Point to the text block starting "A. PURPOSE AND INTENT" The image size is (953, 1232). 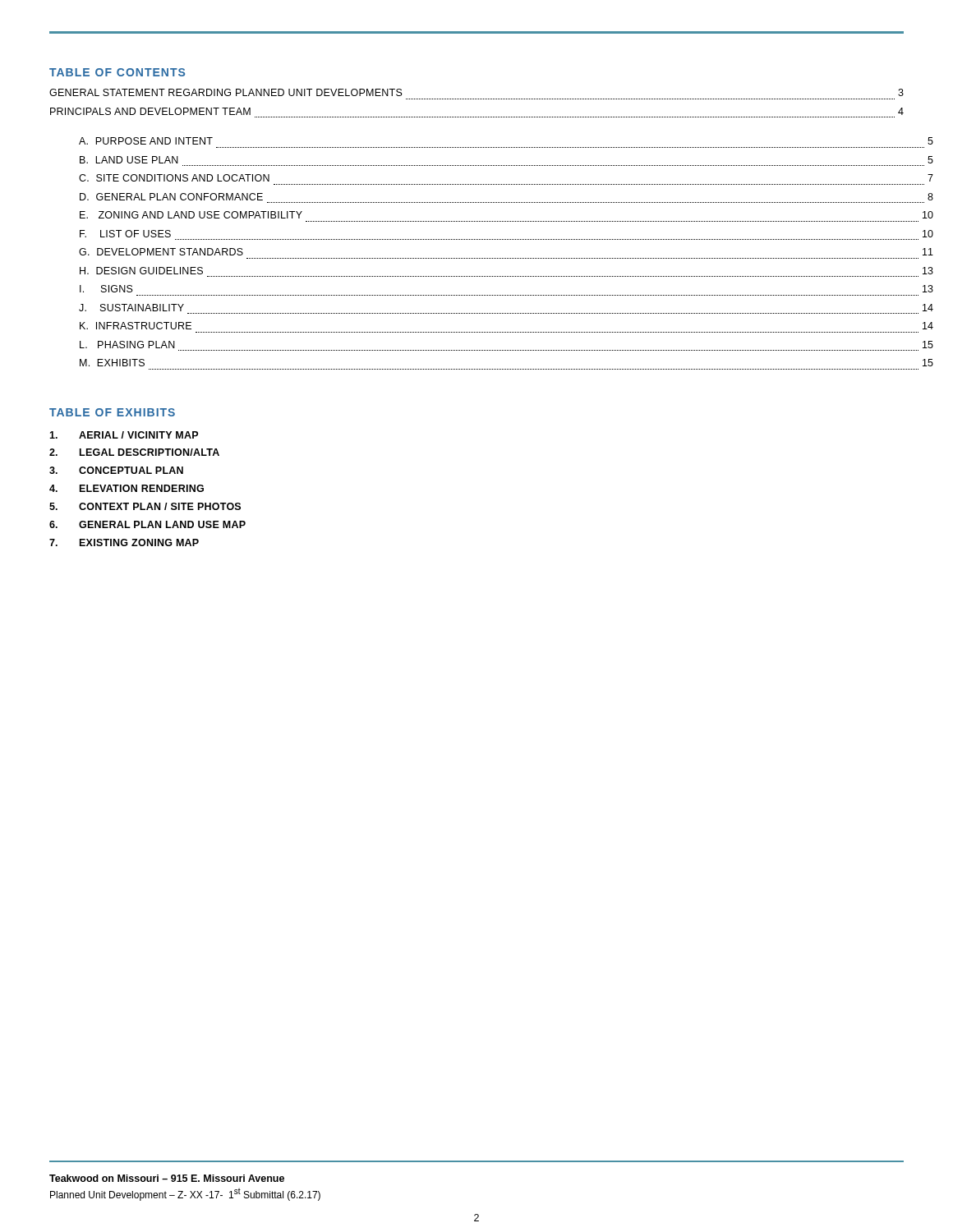491,141
